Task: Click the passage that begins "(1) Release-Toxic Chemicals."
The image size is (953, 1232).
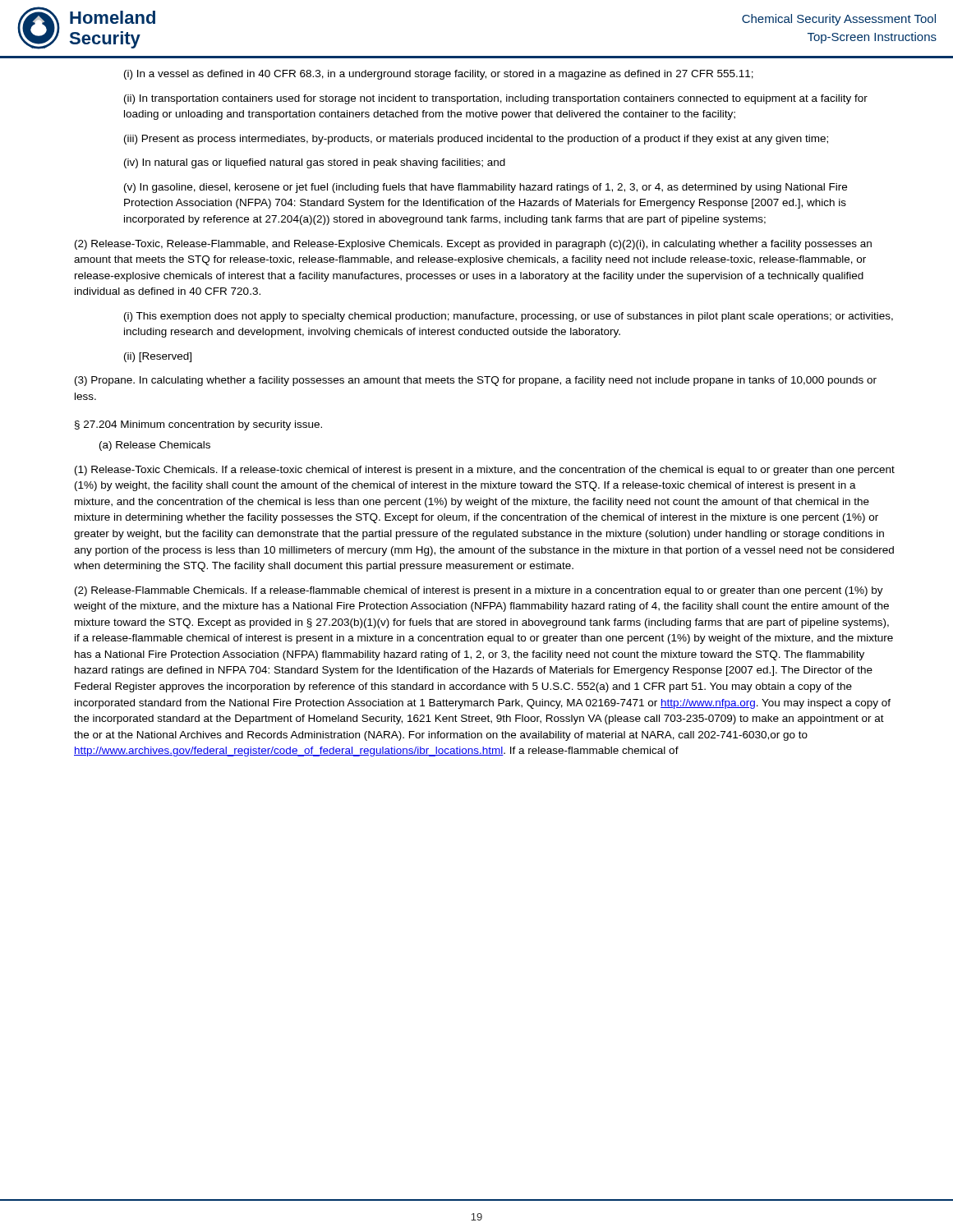Action: 484,517
